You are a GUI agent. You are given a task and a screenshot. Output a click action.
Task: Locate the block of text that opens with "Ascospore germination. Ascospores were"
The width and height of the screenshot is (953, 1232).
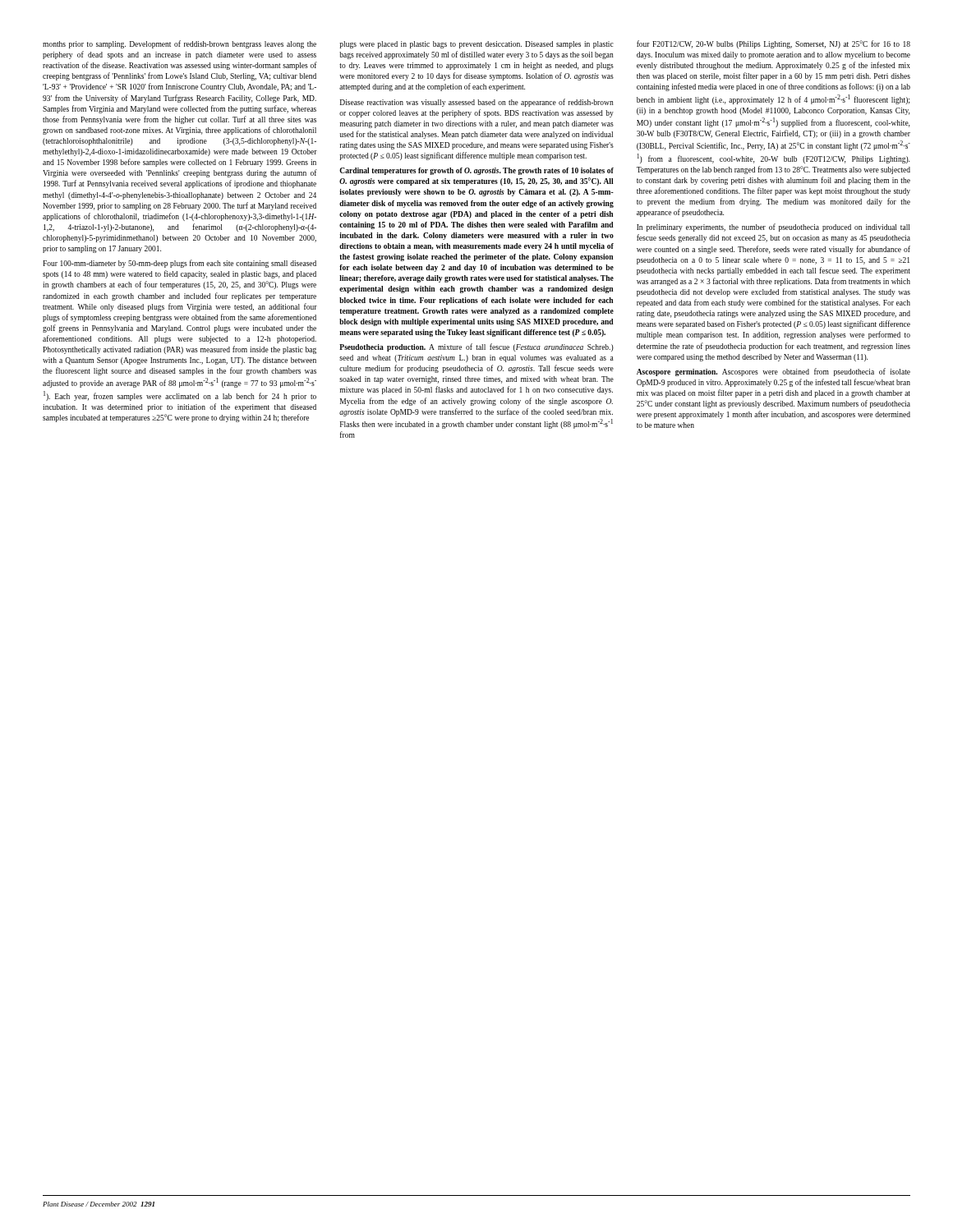(773, 399)
